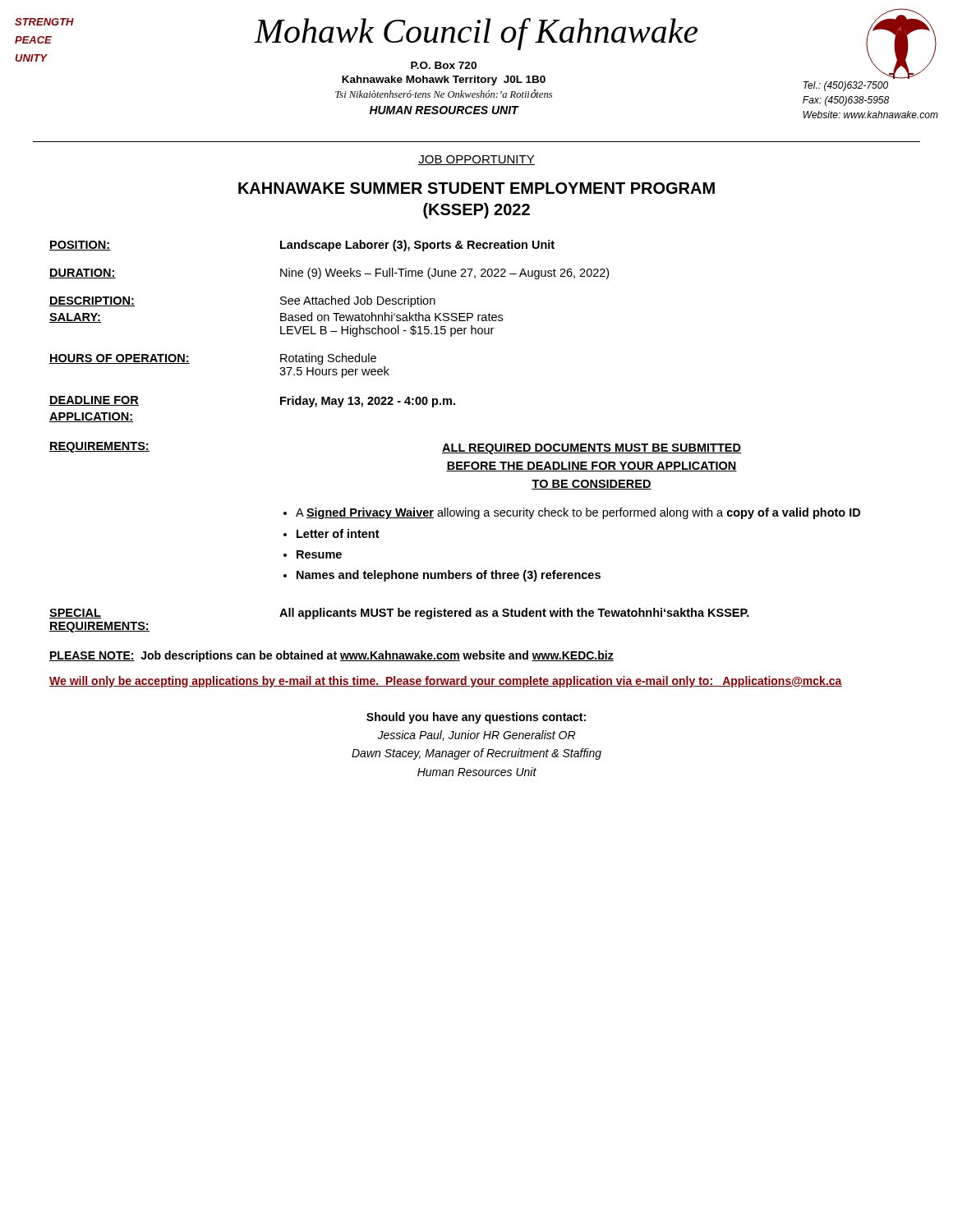The height and width of the screenshot is (1232, 953).
Task: Find the block on this page that starts "Should you have any questions"
Action: coord(476,744)
